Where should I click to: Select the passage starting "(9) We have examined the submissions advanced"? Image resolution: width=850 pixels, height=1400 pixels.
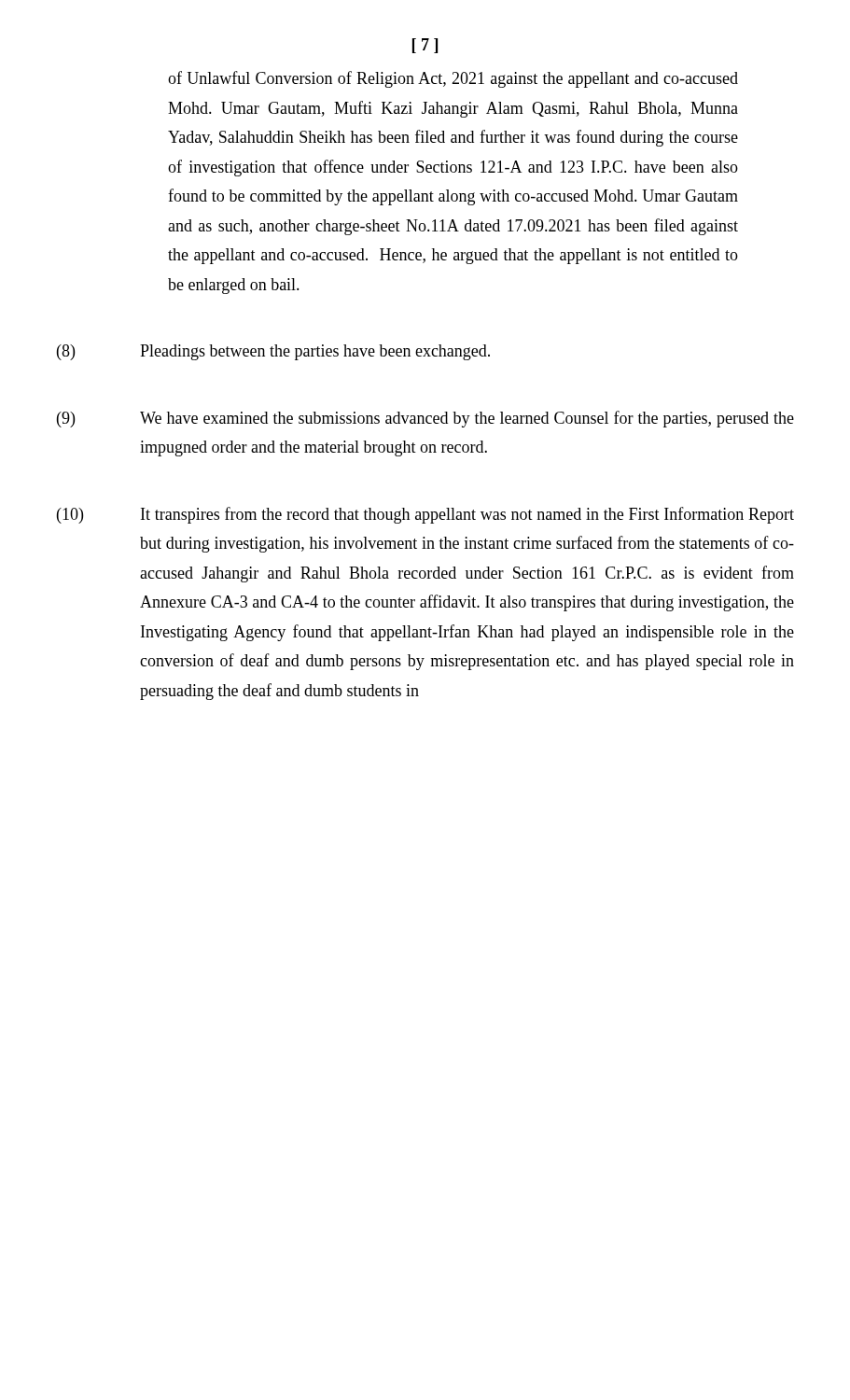425,433
